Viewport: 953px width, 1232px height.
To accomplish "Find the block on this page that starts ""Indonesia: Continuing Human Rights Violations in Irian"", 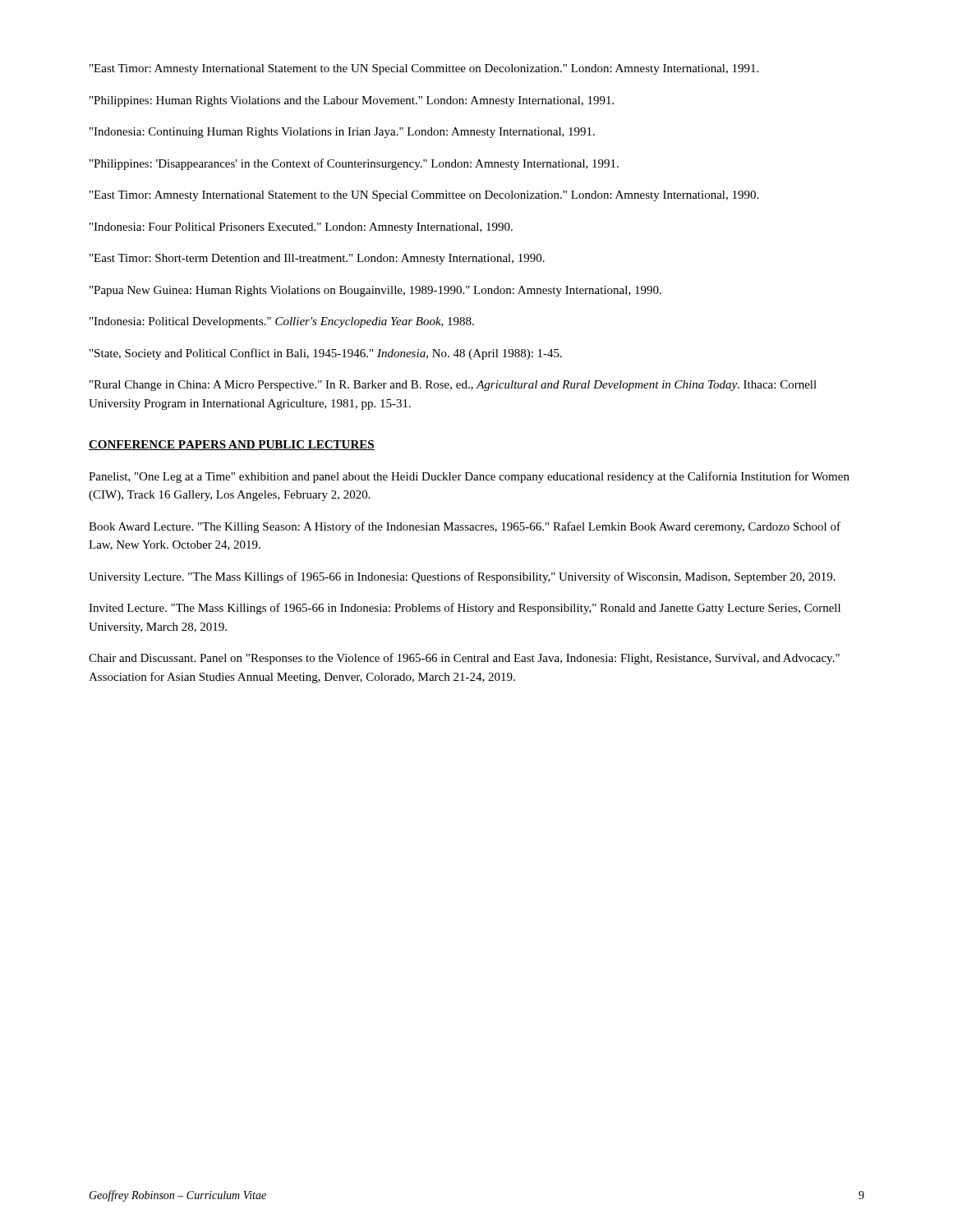I will (342, 131).
